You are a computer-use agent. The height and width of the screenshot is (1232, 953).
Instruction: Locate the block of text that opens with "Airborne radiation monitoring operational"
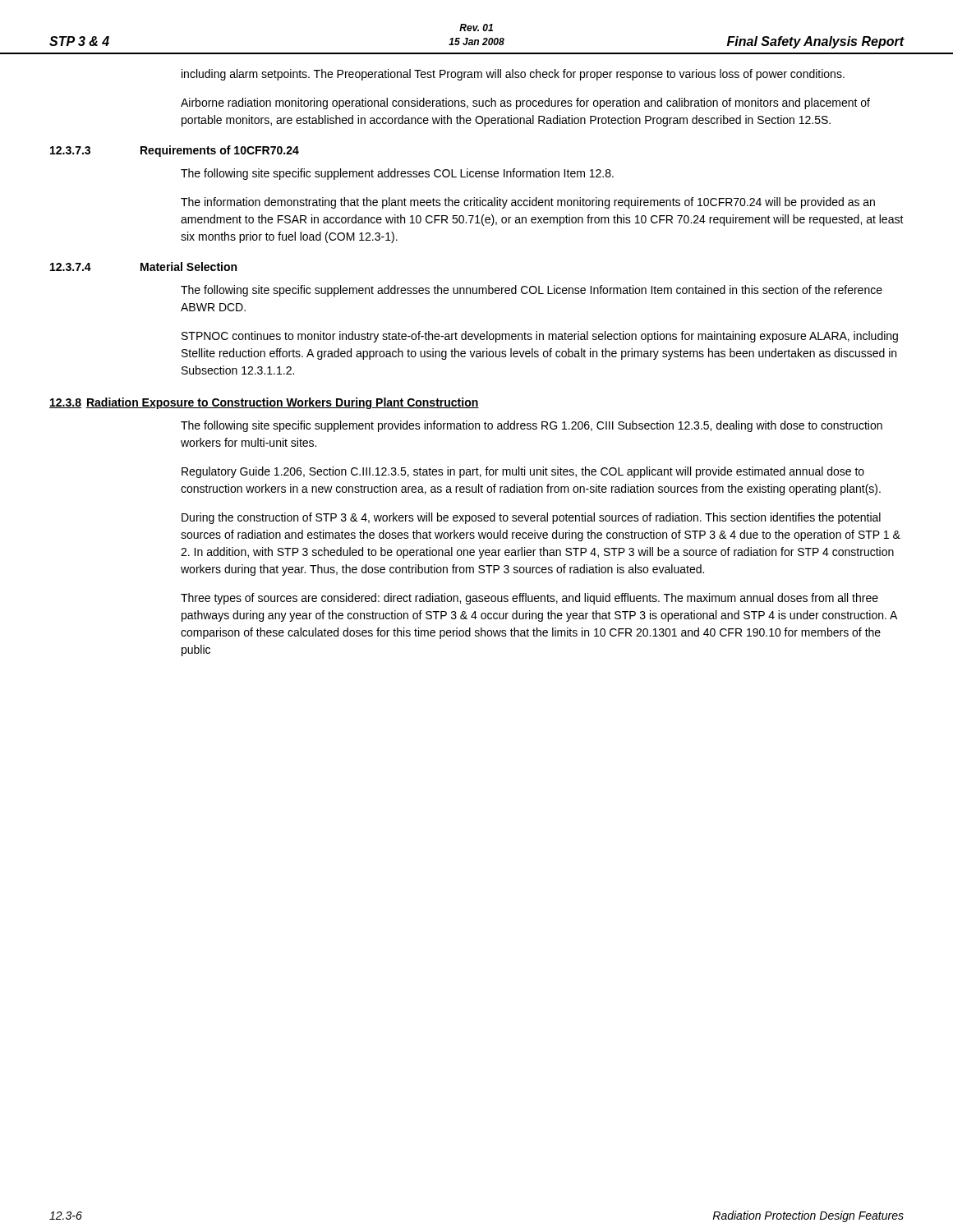[x=525, y=111]
